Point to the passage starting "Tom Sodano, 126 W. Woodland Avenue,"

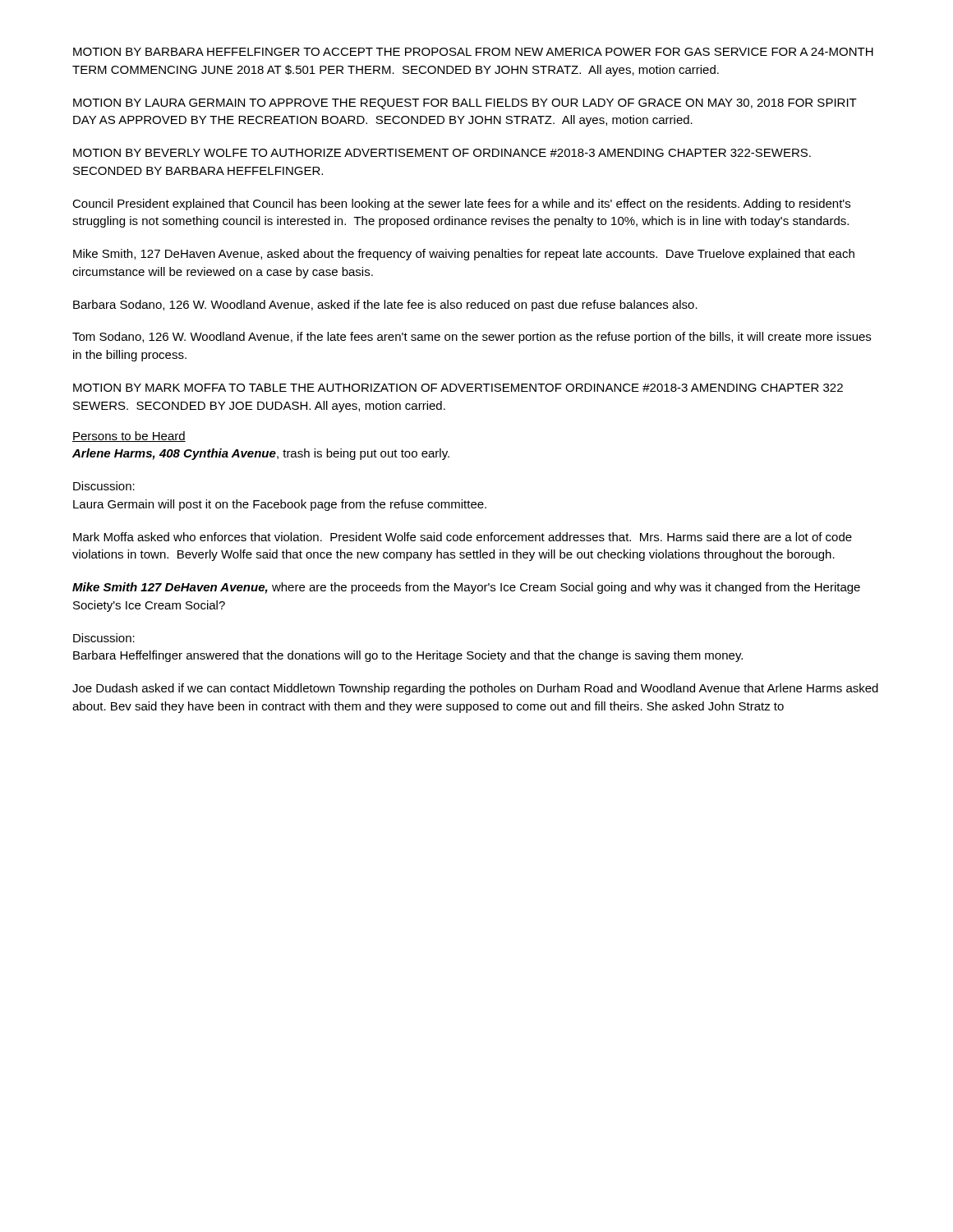pos(472,345)
